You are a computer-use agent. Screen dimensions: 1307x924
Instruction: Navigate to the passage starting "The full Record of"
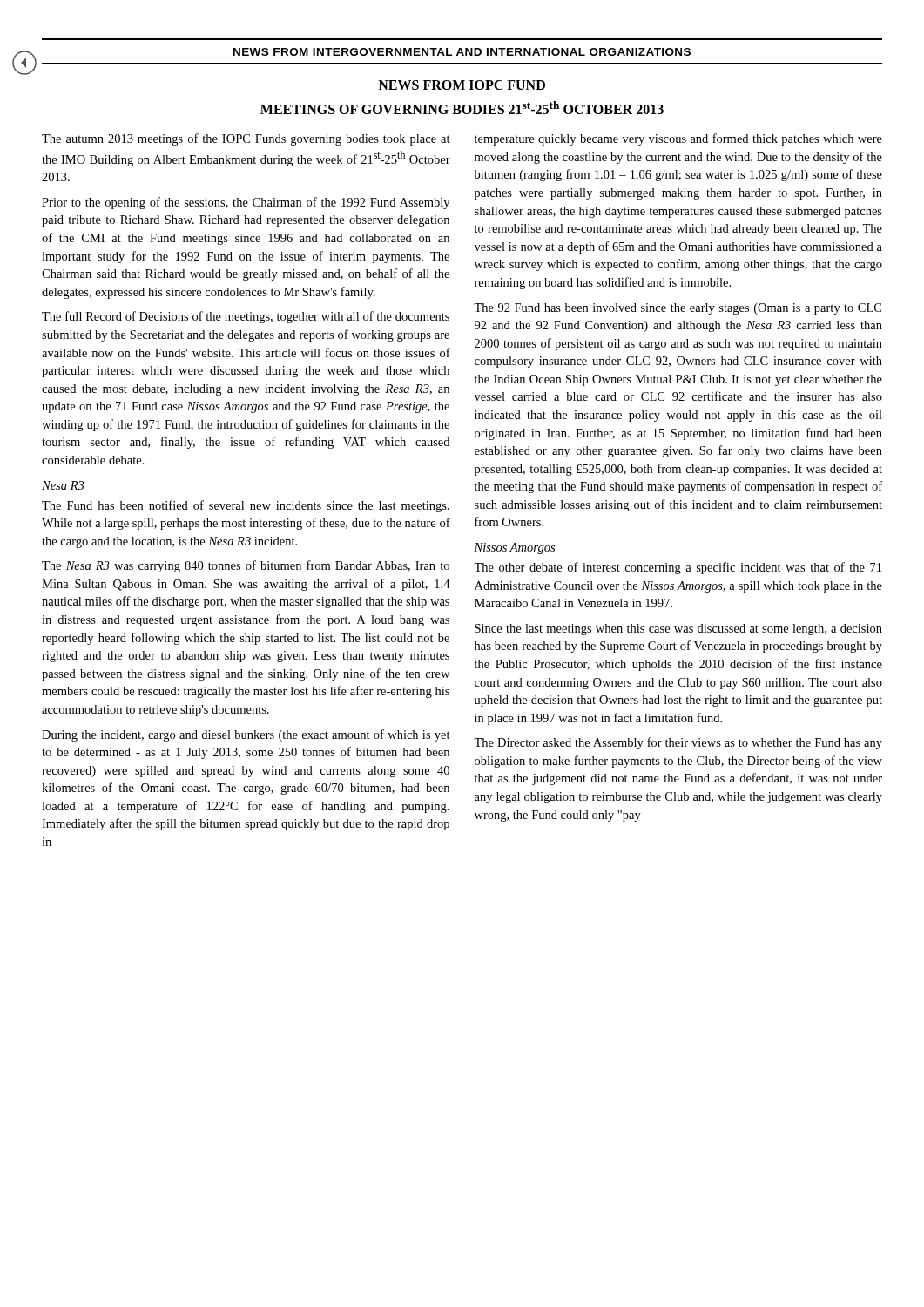[246, 388]
